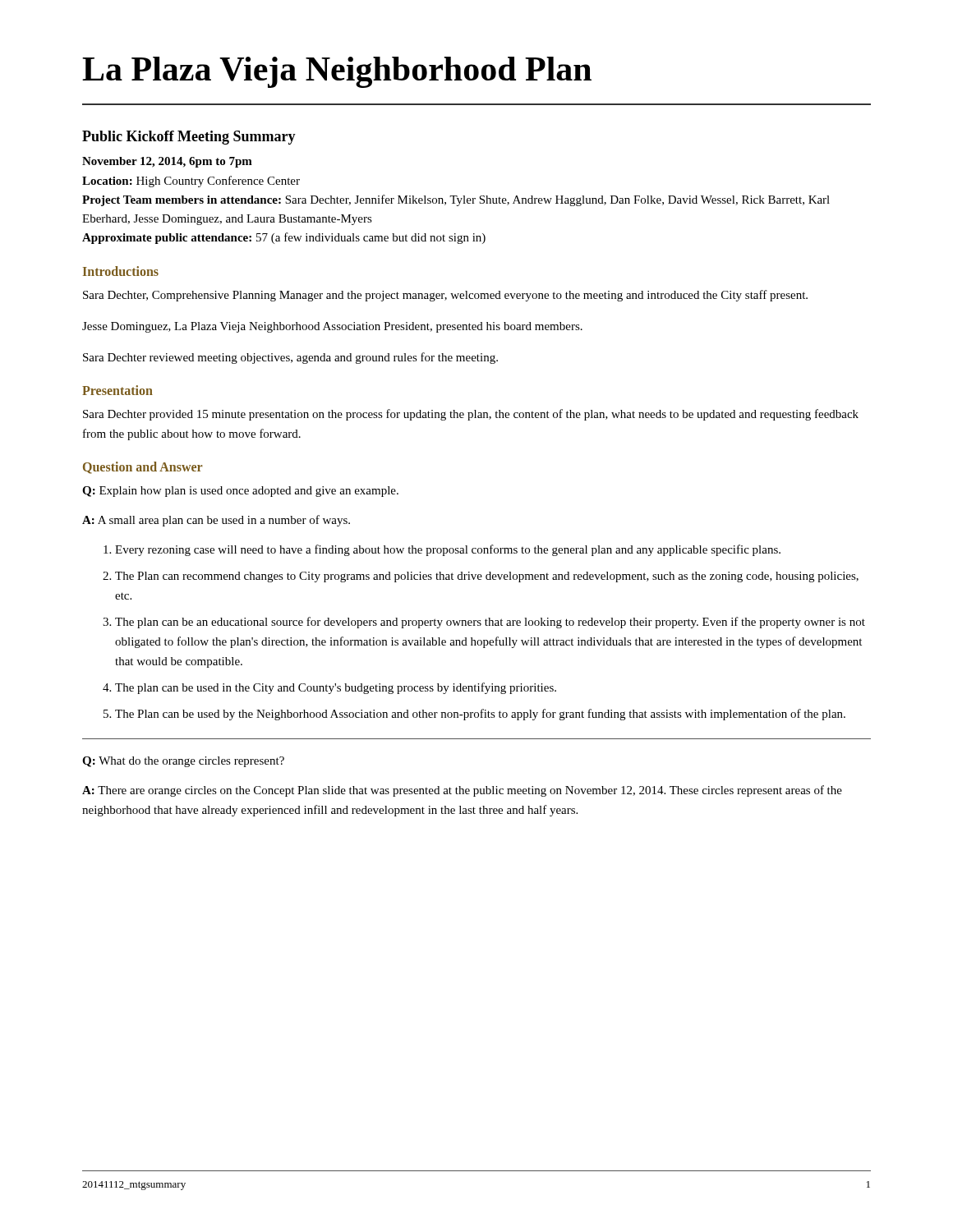Navigate to the element starting "Sara Dechter, Comprehensive Planning Manager and the"
This screenshot has height=1232, width=953.
476,294
